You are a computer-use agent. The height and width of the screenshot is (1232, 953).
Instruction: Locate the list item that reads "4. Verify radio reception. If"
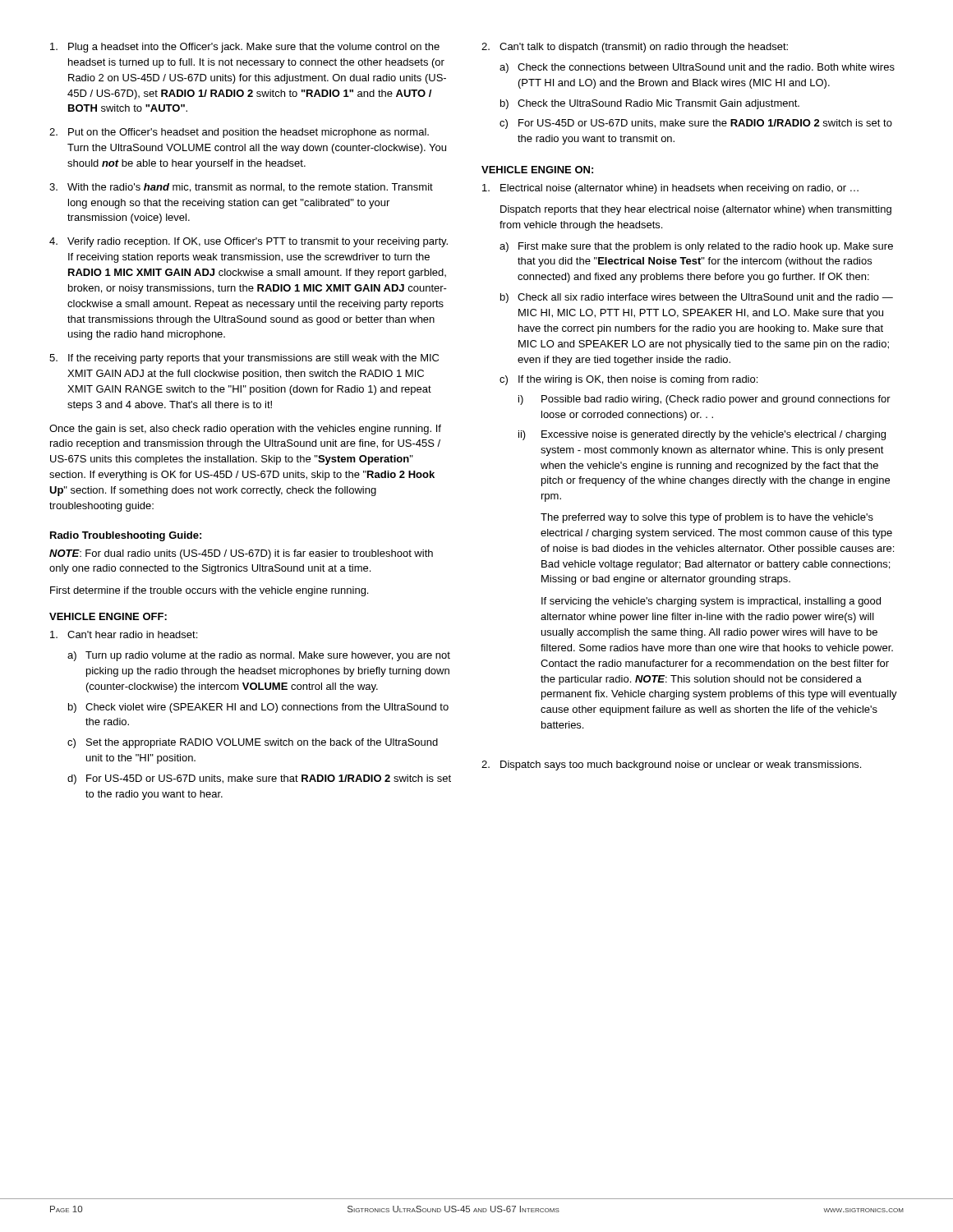(251, 288)
